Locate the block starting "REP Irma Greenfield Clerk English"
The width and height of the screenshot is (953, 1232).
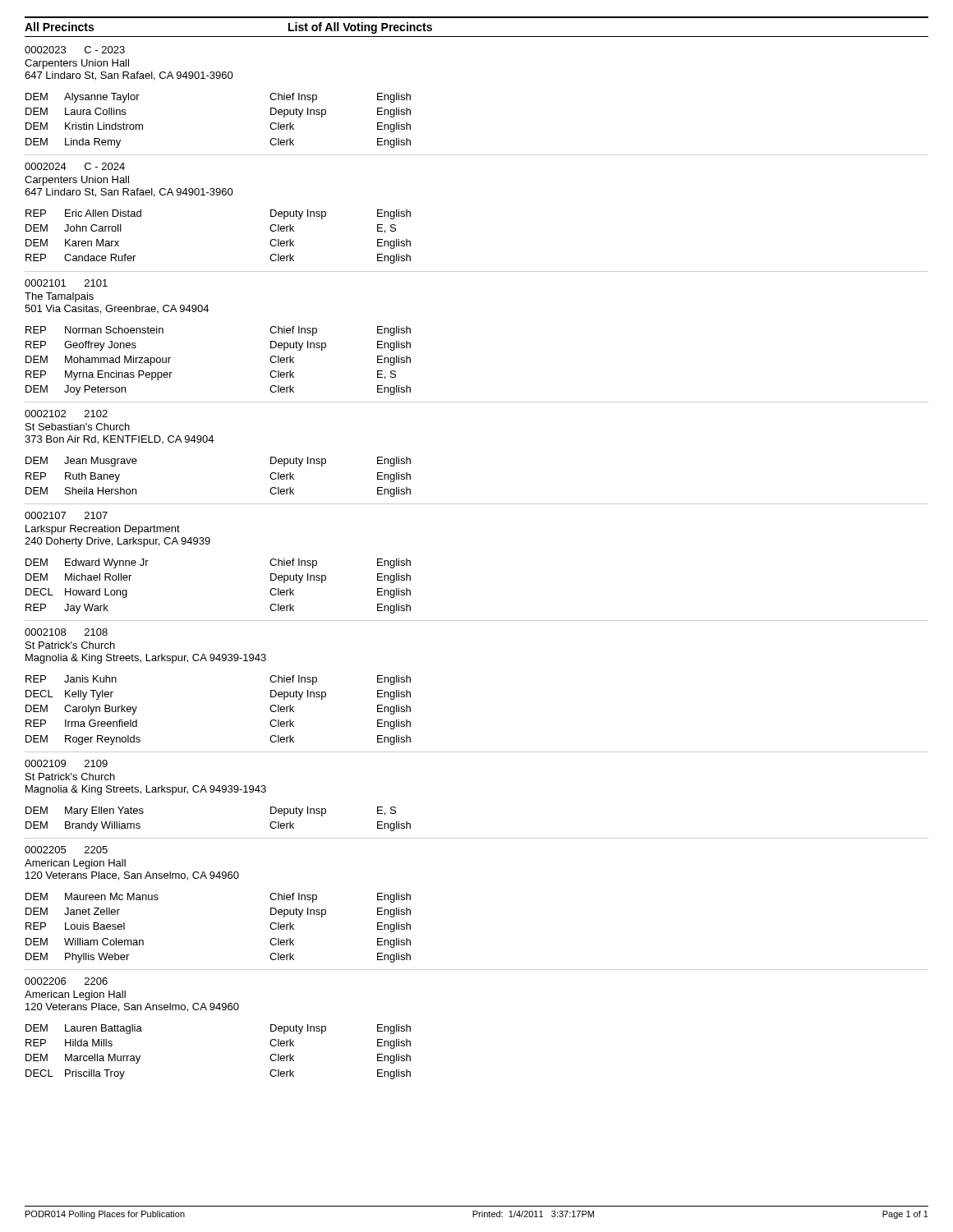tap(36, 723)
